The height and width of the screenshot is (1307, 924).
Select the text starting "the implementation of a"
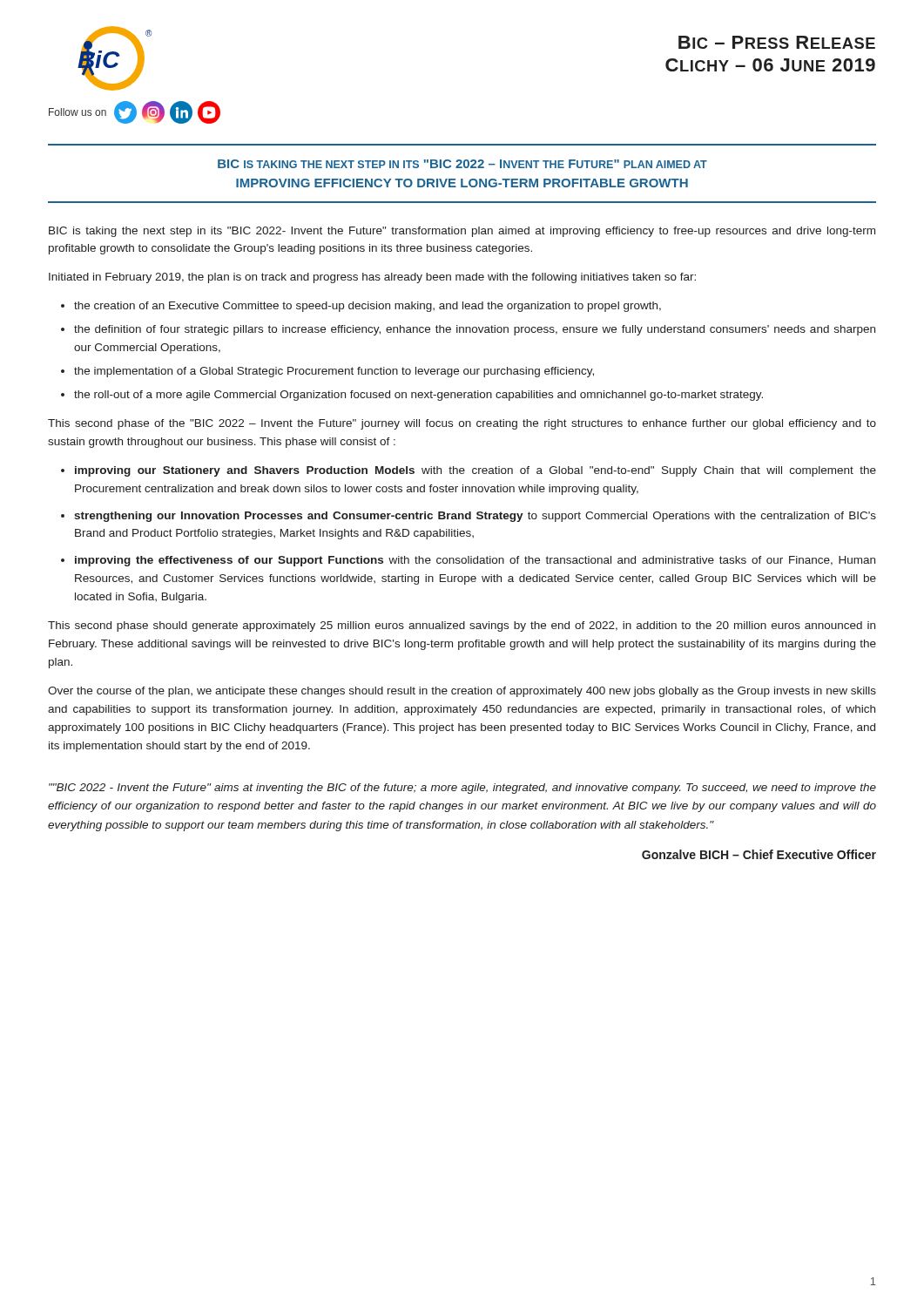click(x=335, y=371)
